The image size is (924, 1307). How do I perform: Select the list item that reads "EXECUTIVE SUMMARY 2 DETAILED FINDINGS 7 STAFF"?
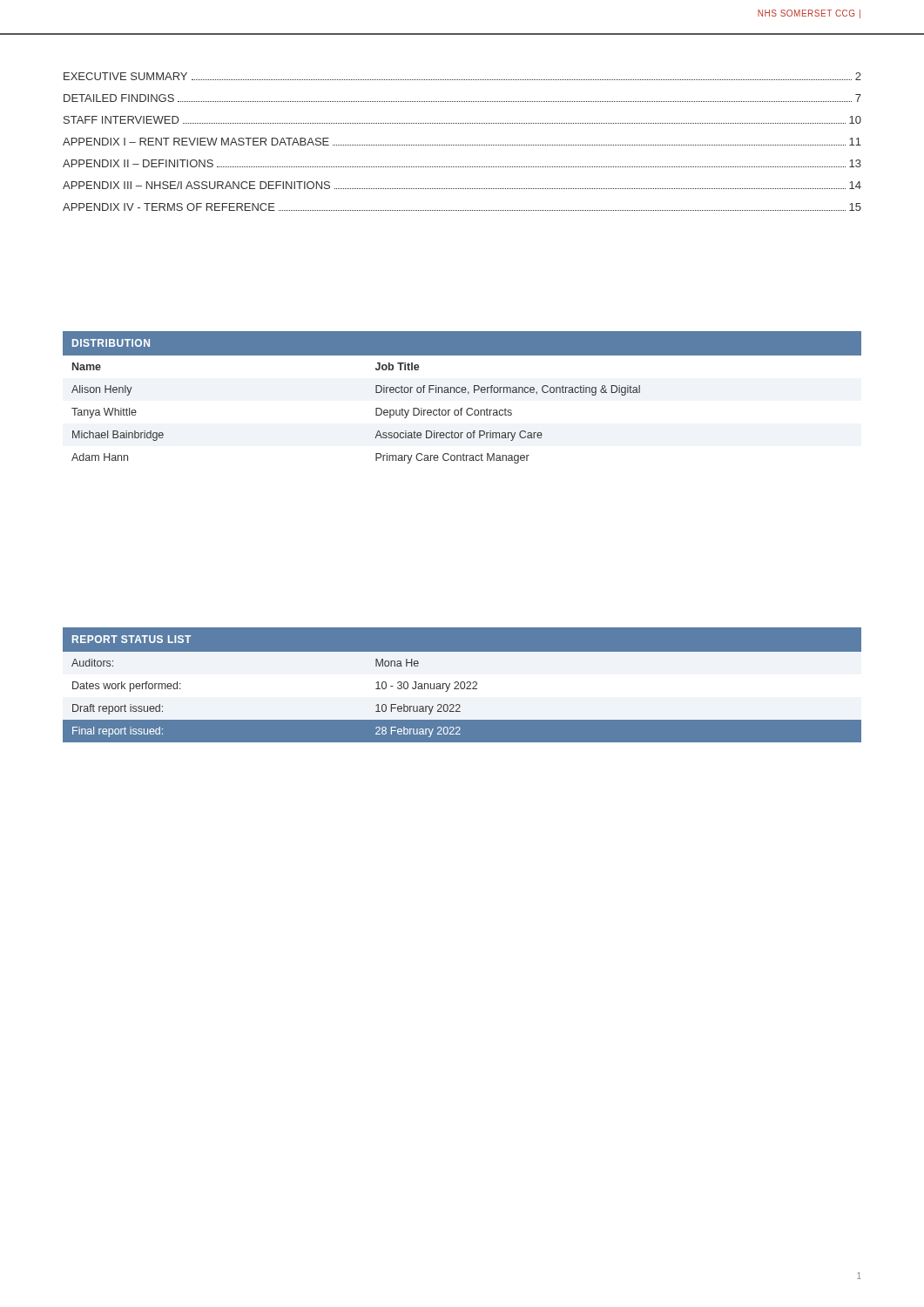pyautogui.click(x=462, y=142)
